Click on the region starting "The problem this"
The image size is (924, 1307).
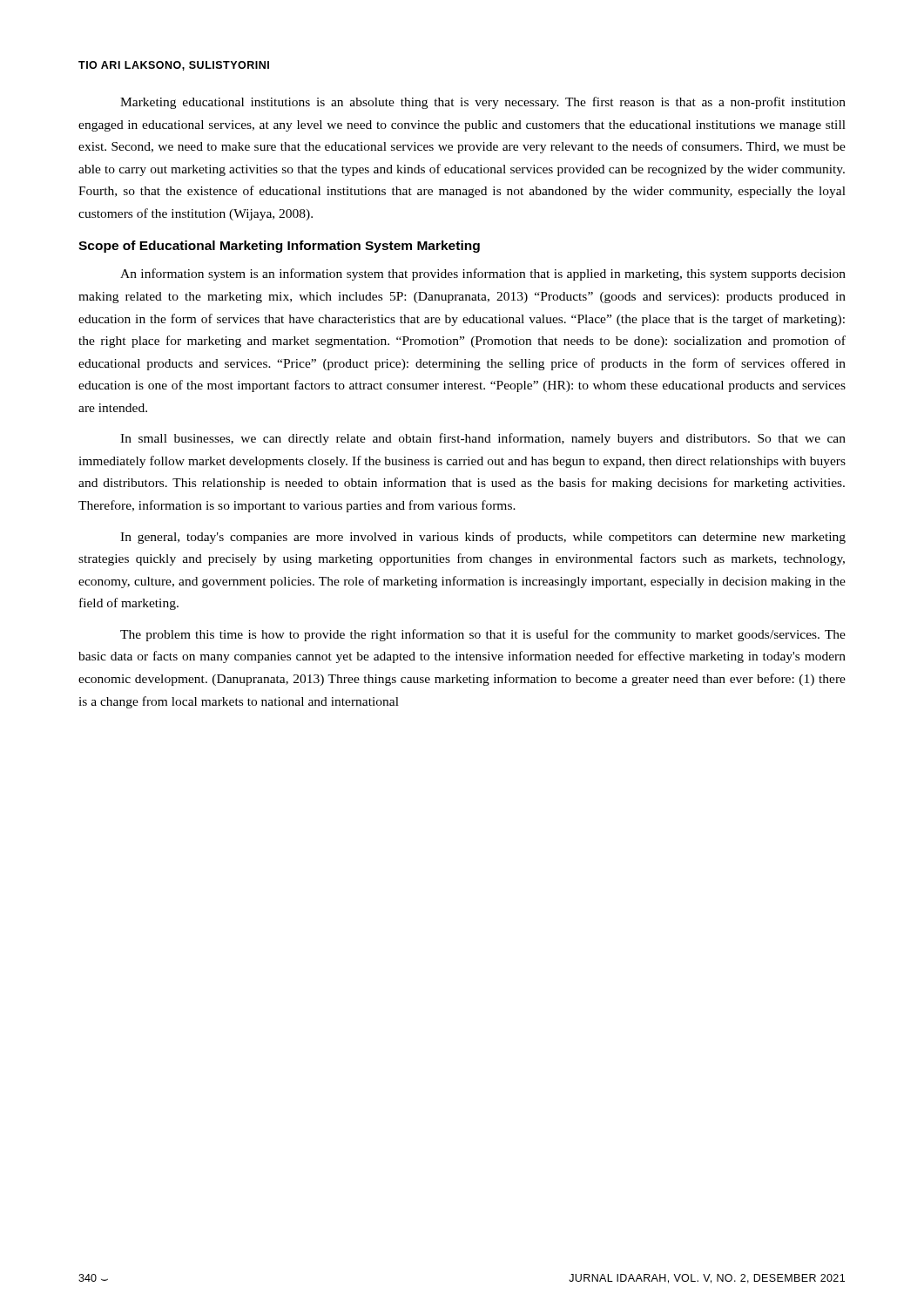pos(462,667)
